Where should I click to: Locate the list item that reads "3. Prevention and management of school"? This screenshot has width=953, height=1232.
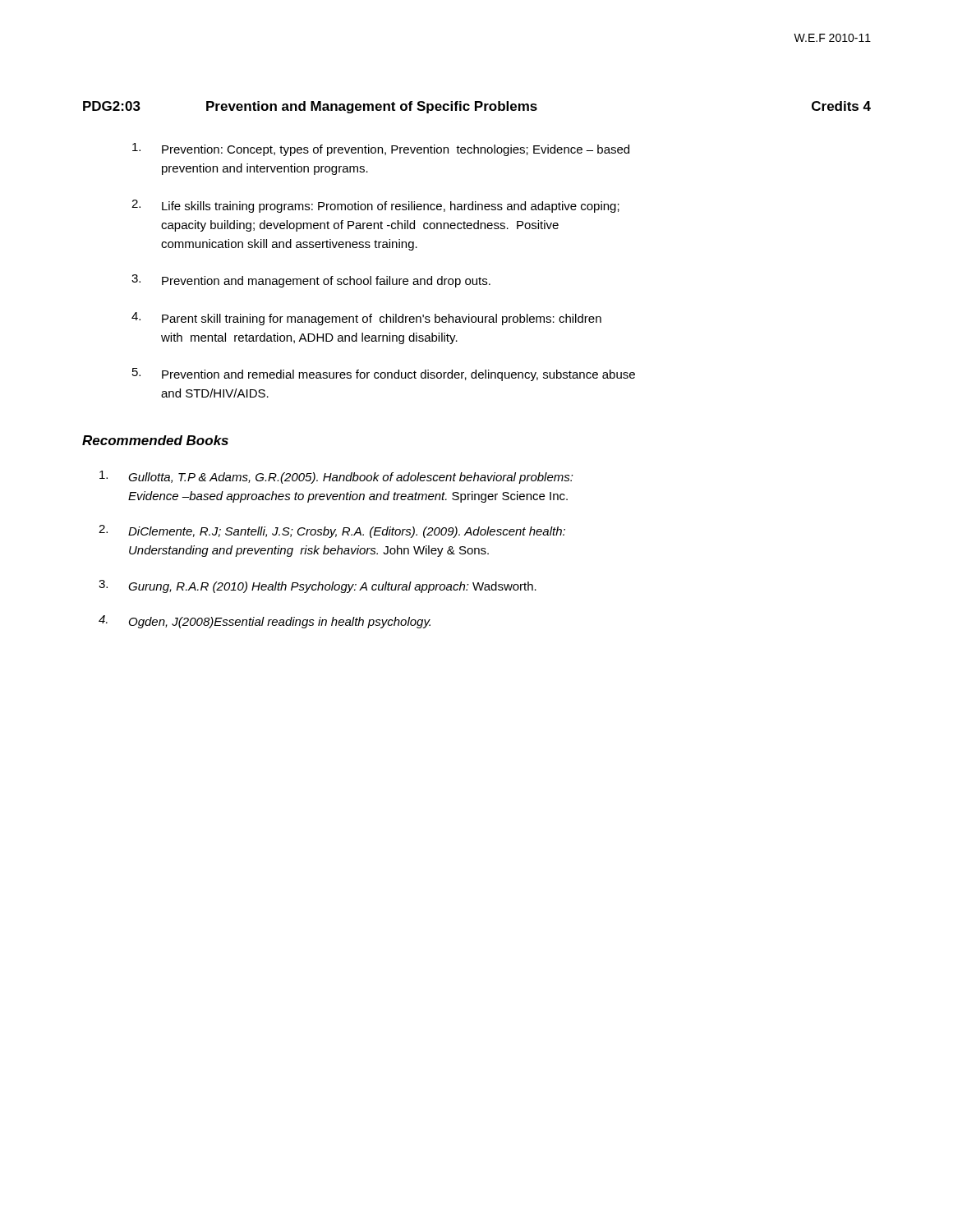pyautogui.click(x=311, y=281)
